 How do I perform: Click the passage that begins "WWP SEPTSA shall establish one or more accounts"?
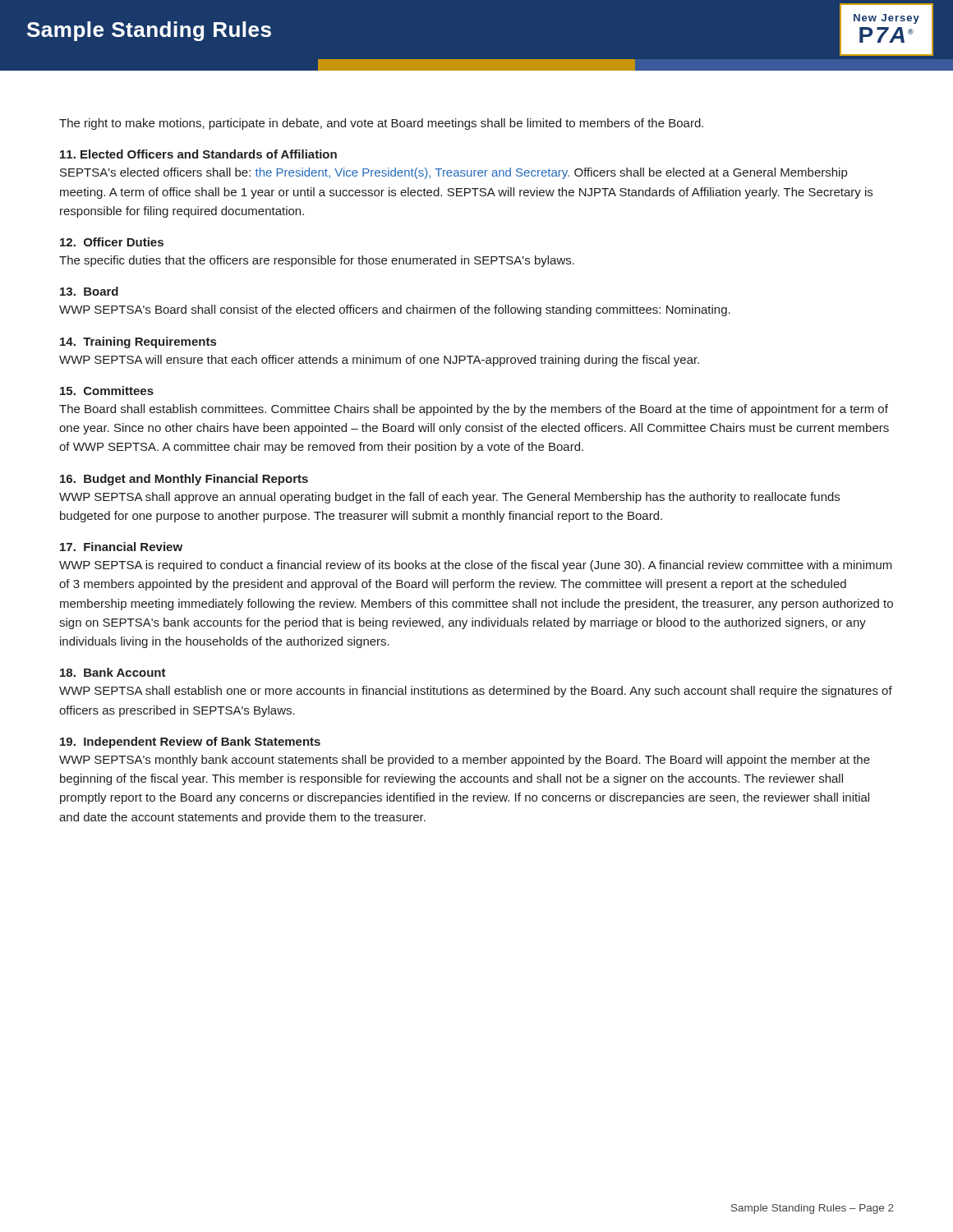(x=476, y=700)
